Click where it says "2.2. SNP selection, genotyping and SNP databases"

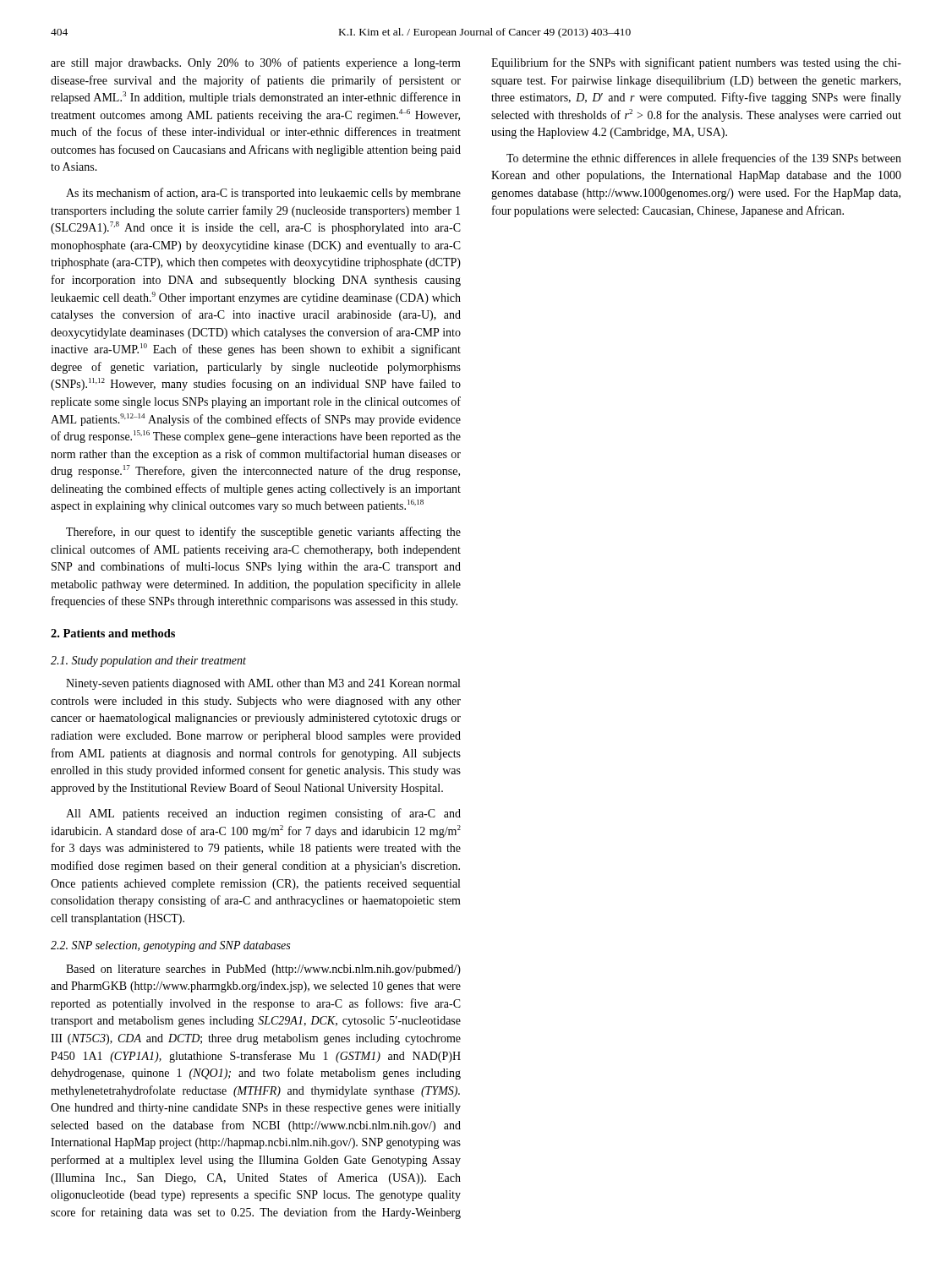click(x=171, y=946)
